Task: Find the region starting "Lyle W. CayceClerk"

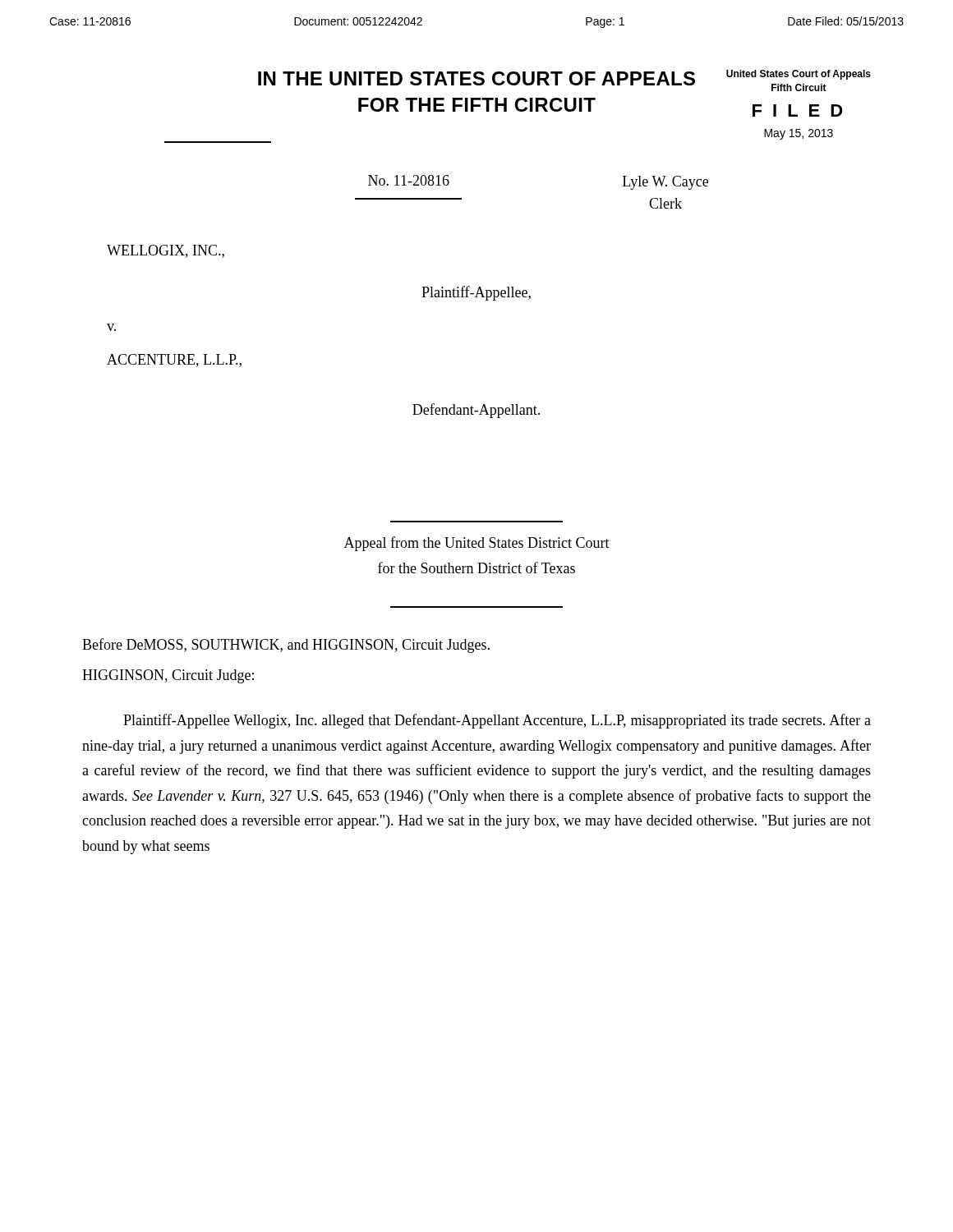Action: (665, 193)
